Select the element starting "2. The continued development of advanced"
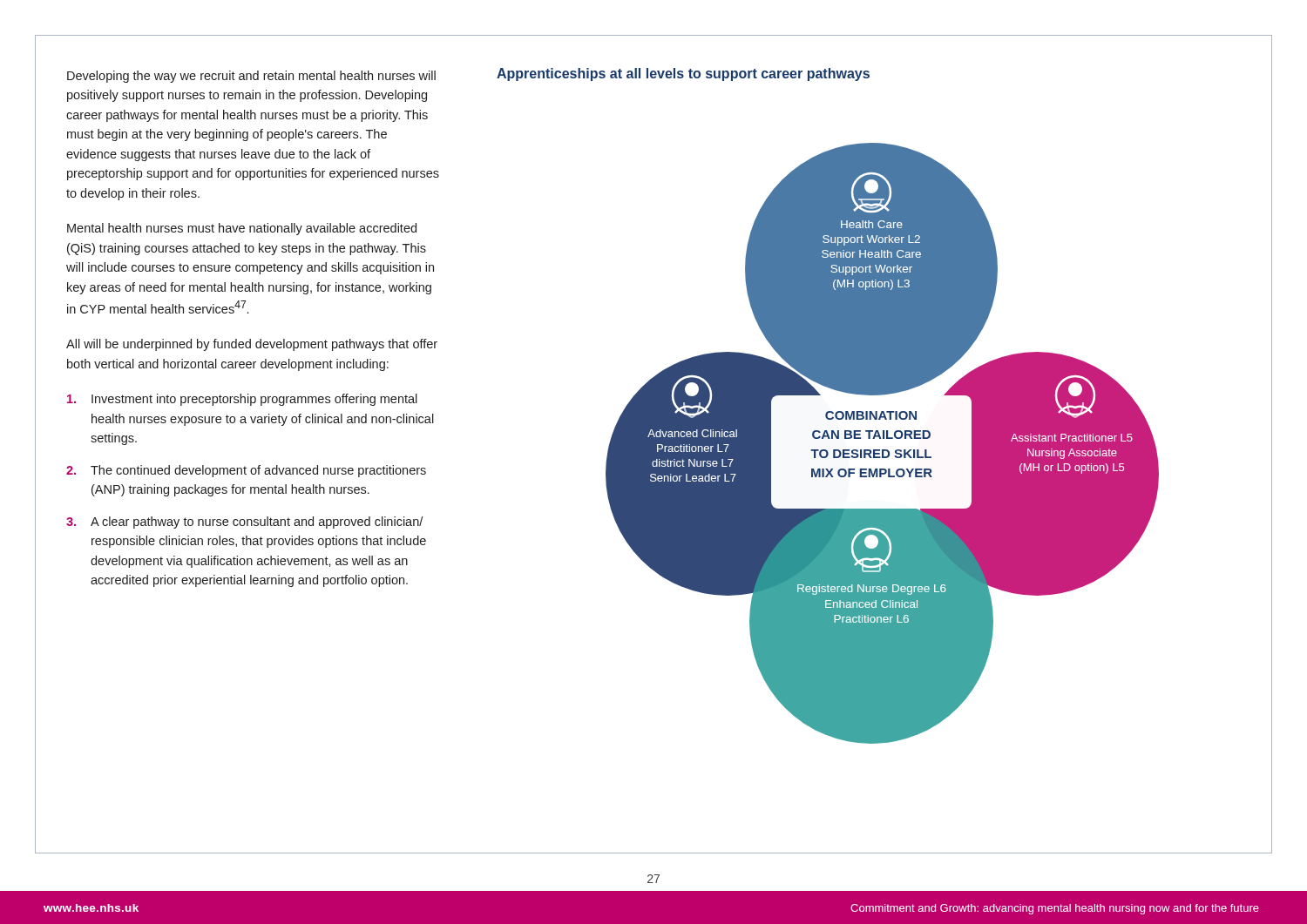Screen dimensions: 924x1307 [x=253, y=480]
